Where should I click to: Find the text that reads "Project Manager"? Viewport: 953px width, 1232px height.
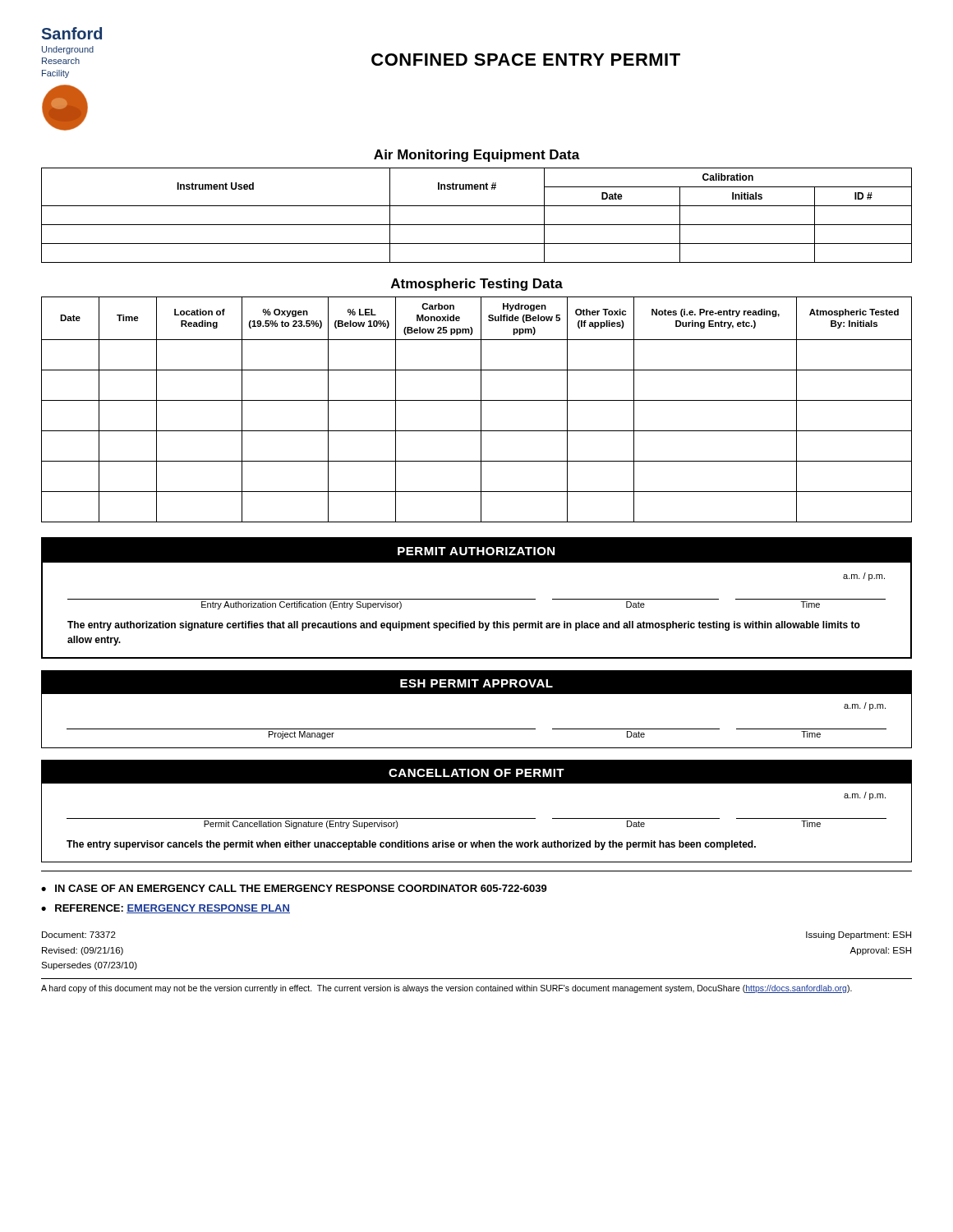[301, 734]
